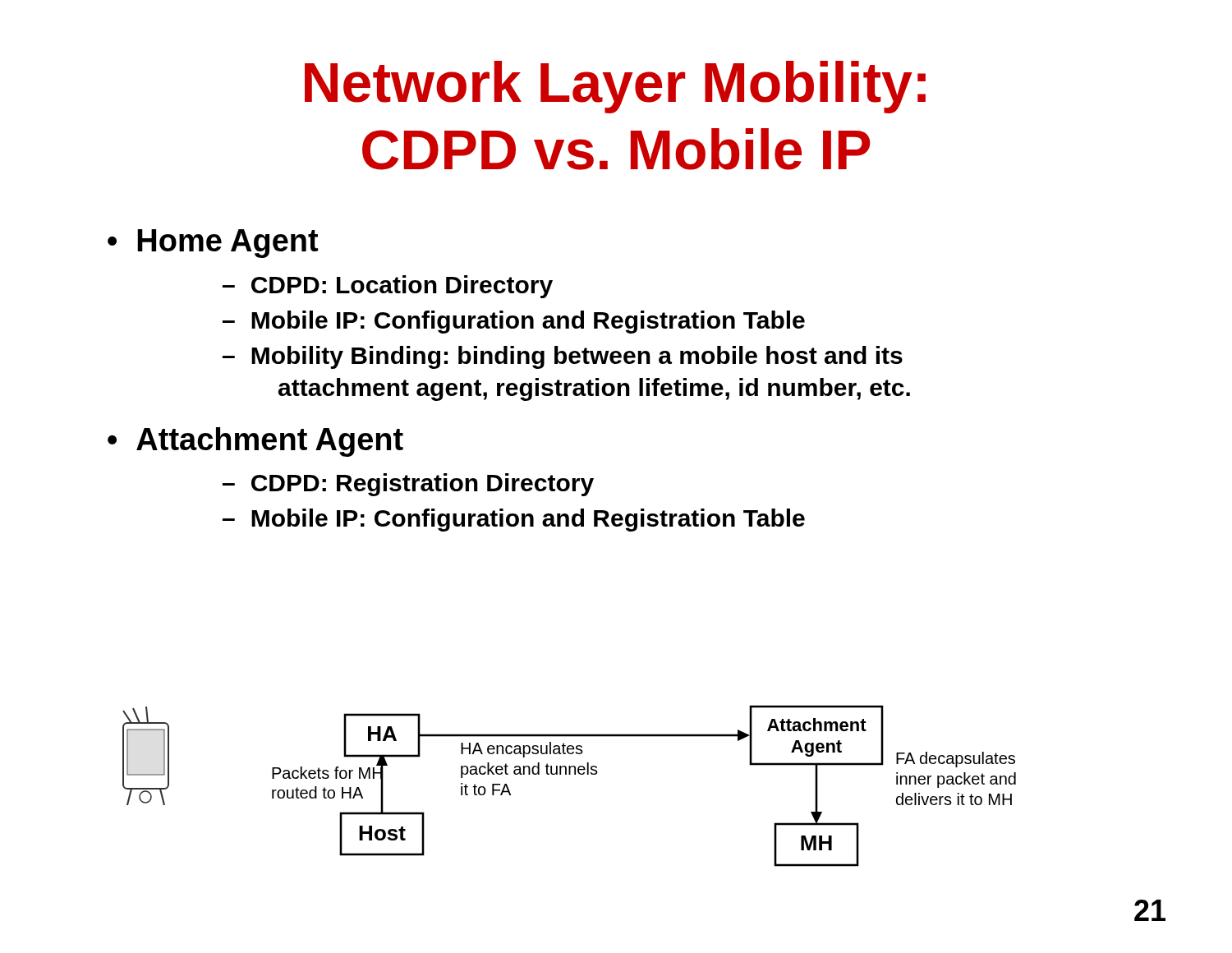Image resolution: width=1232 pixels, height=953 pixels.
Task: Where does it say "• Home Agent"?
Action: (x=213, y=242)
